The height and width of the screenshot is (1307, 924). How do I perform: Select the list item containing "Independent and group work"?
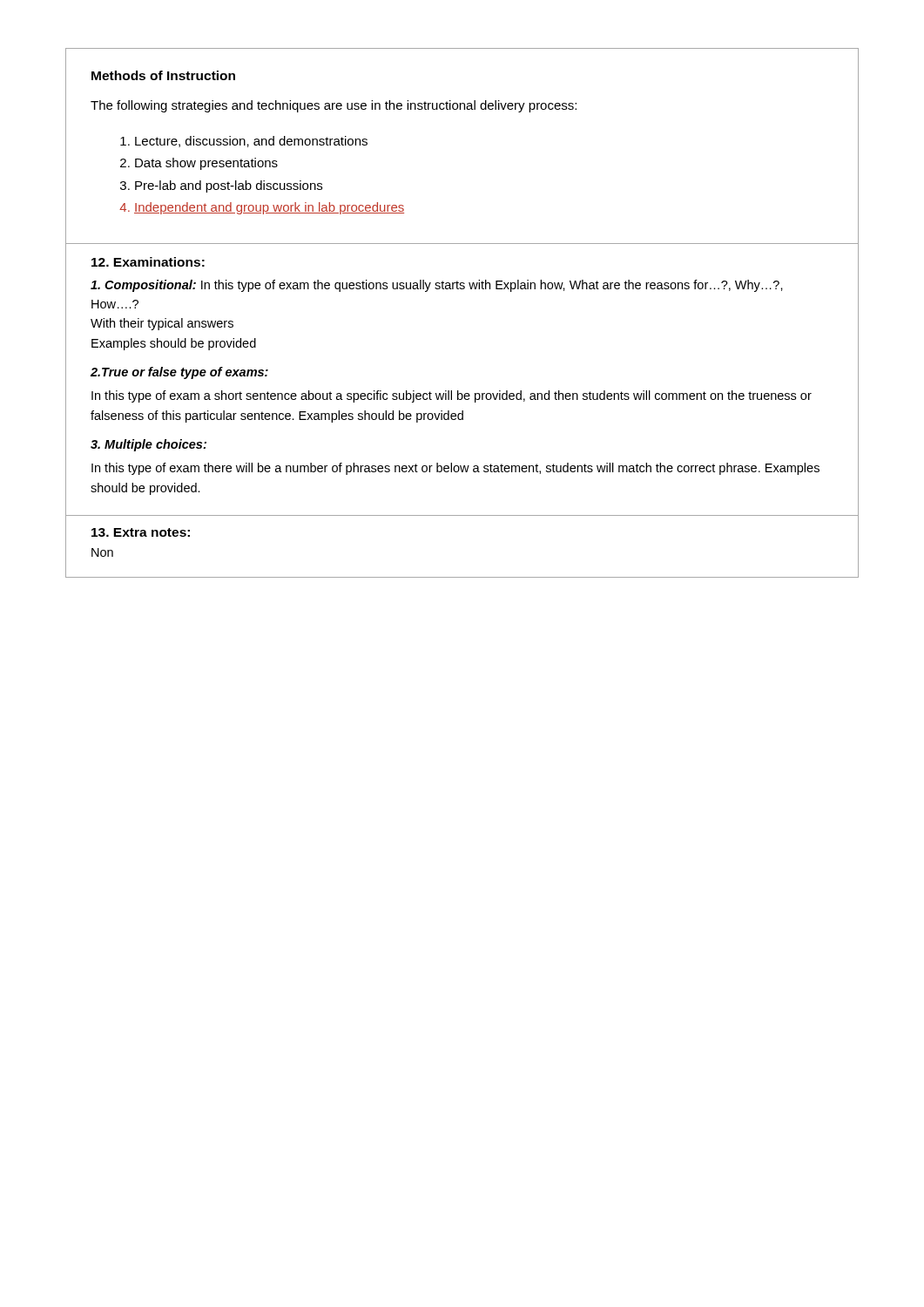(269, 207)
